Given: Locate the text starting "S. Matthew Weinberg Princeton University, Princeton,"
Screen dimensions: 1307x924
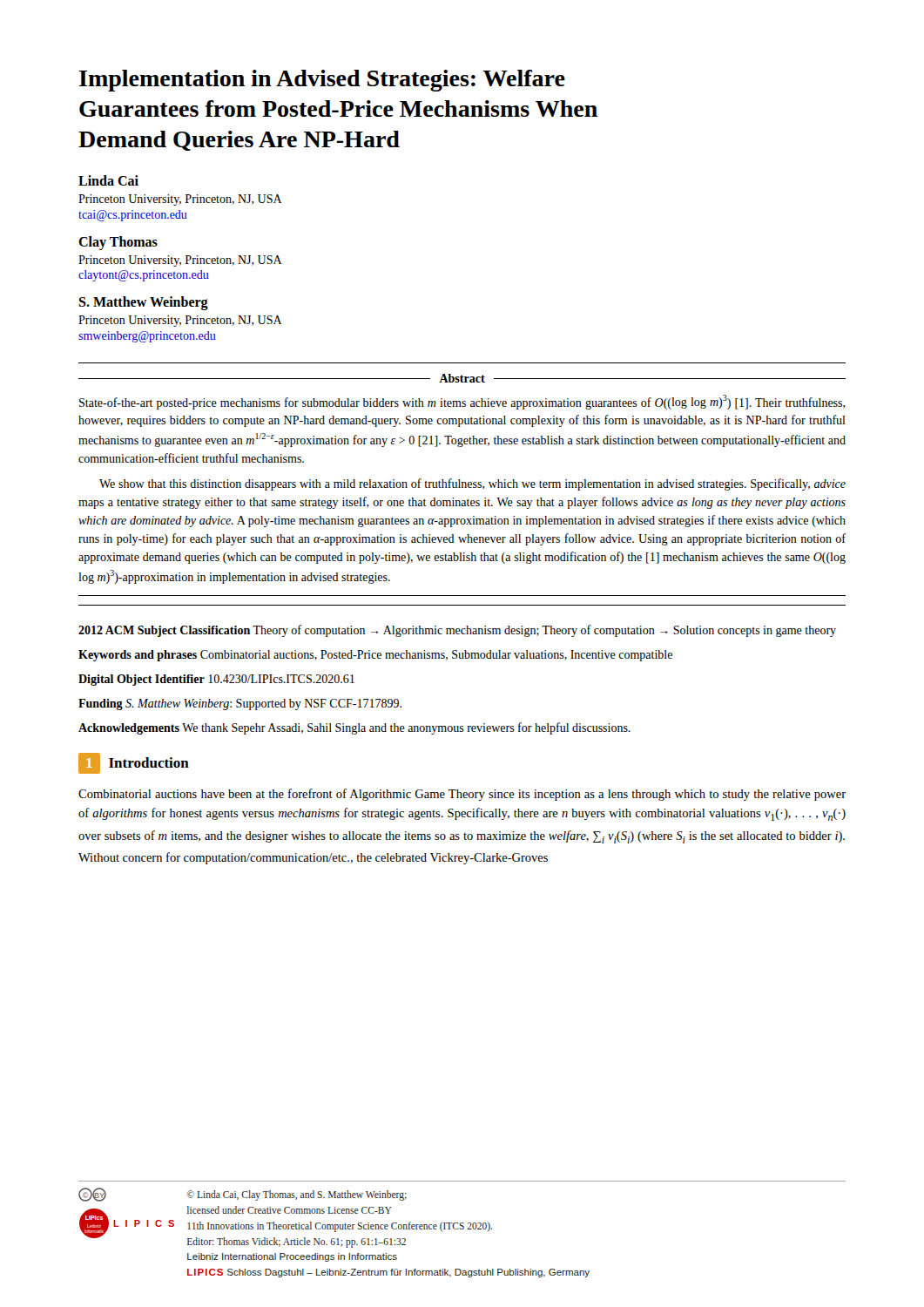Looking at the screenshot, I should coord(143,303).
